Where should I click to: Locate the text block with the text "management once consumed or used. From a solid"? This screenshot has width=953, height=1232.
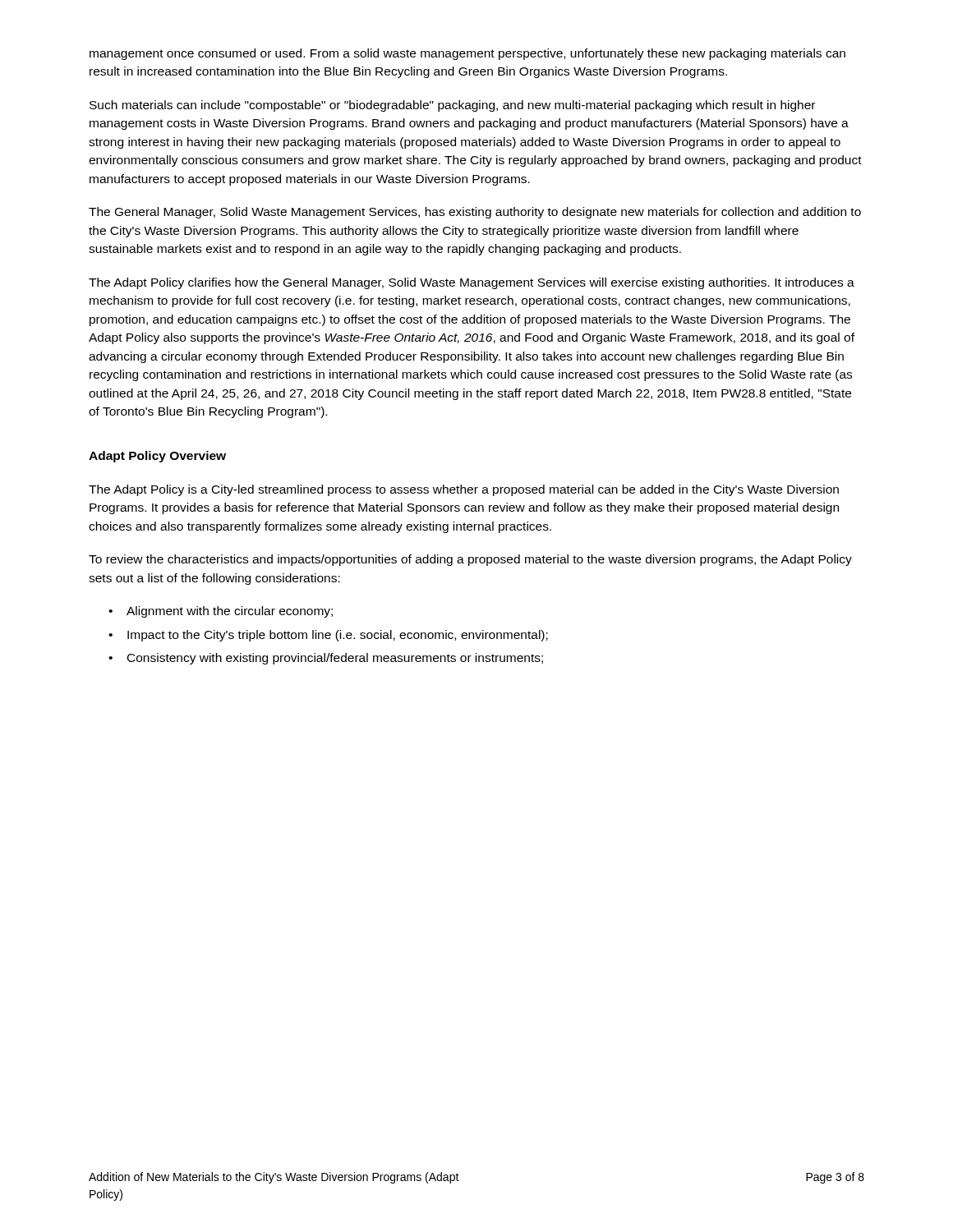pyautogui.click(x=467, y=62)
